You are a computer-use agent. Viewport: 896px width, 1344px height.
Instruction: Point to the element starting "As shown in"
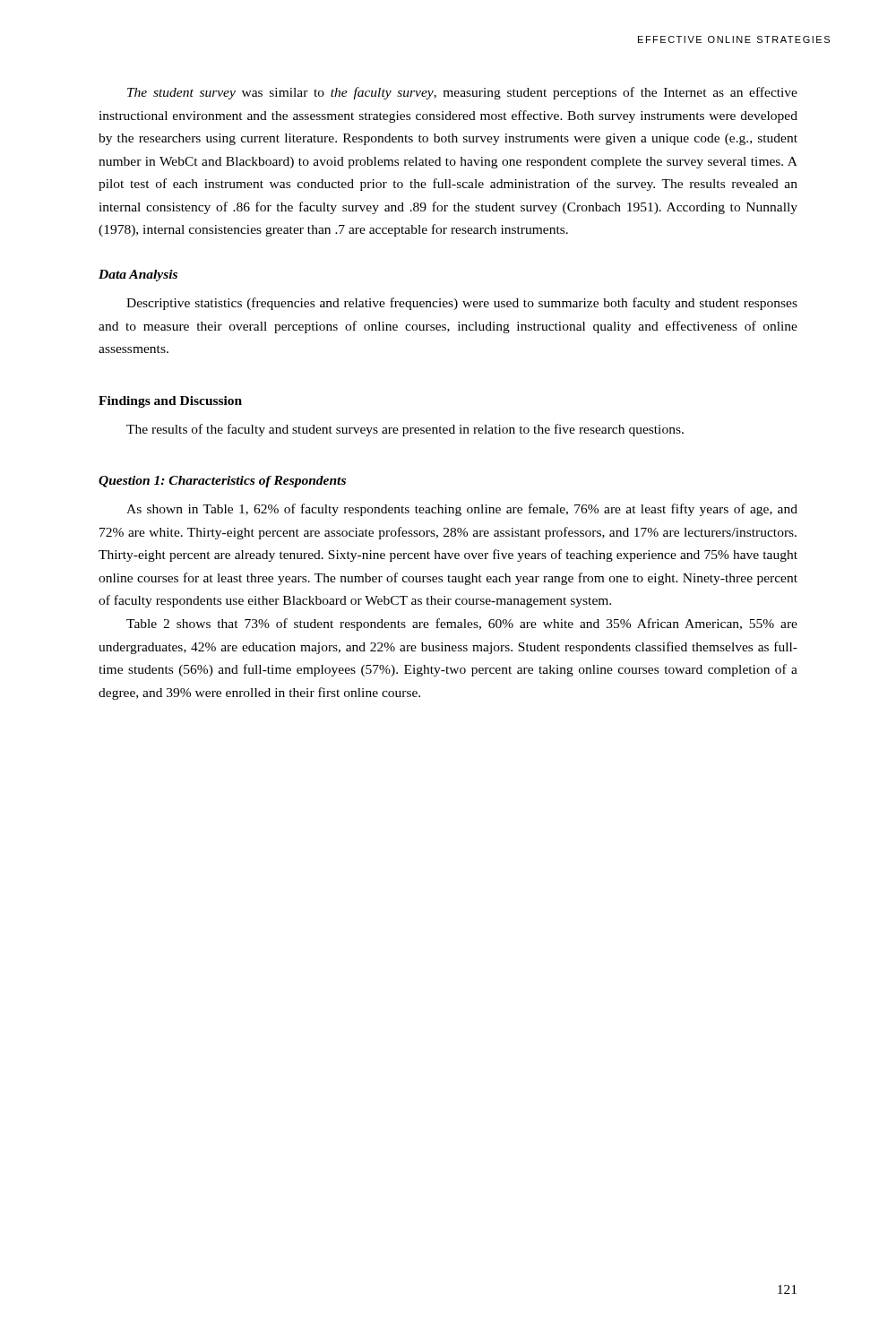[448, 600]
